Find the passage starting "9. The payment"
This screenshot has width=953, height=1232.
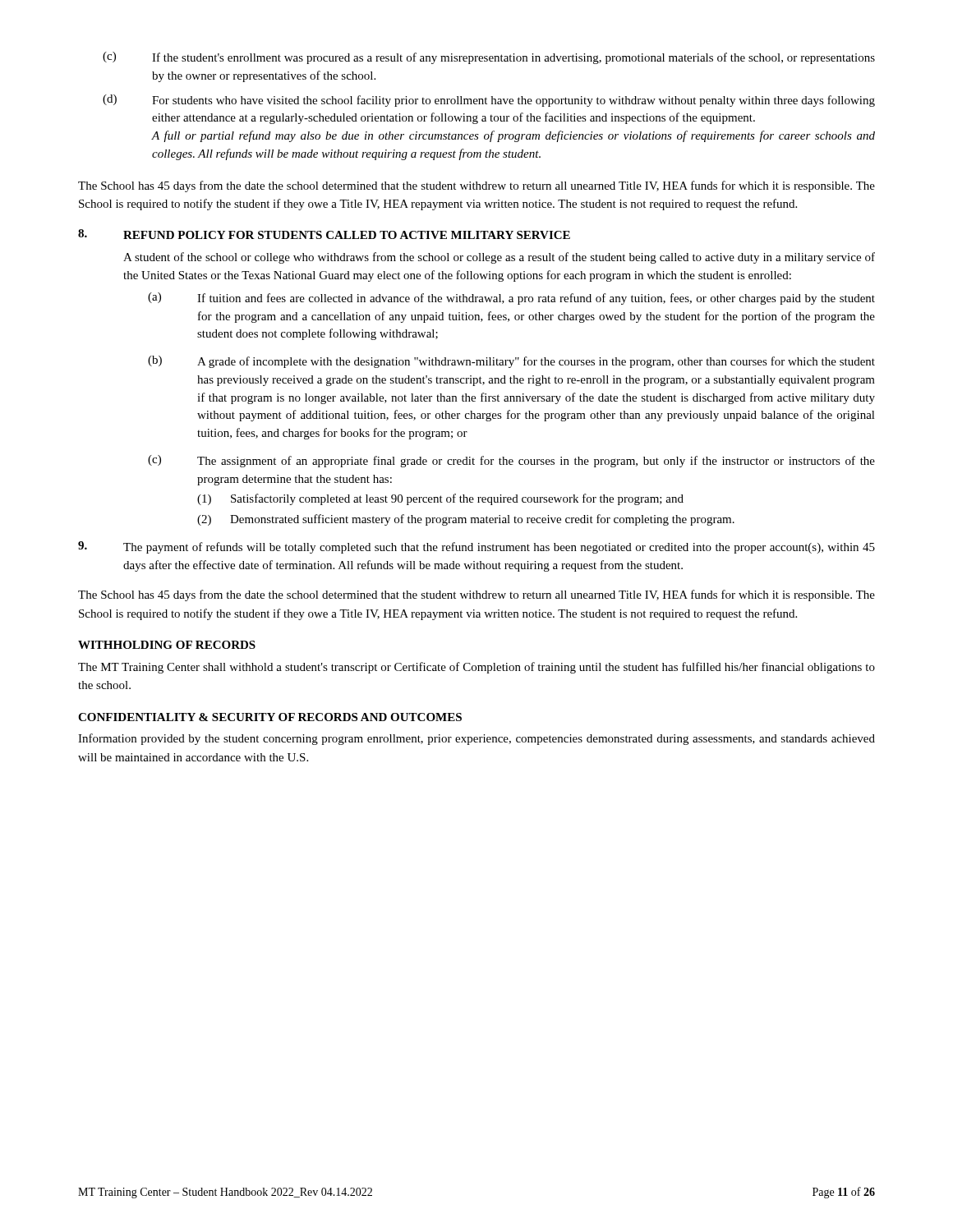[x=476, y=556]
